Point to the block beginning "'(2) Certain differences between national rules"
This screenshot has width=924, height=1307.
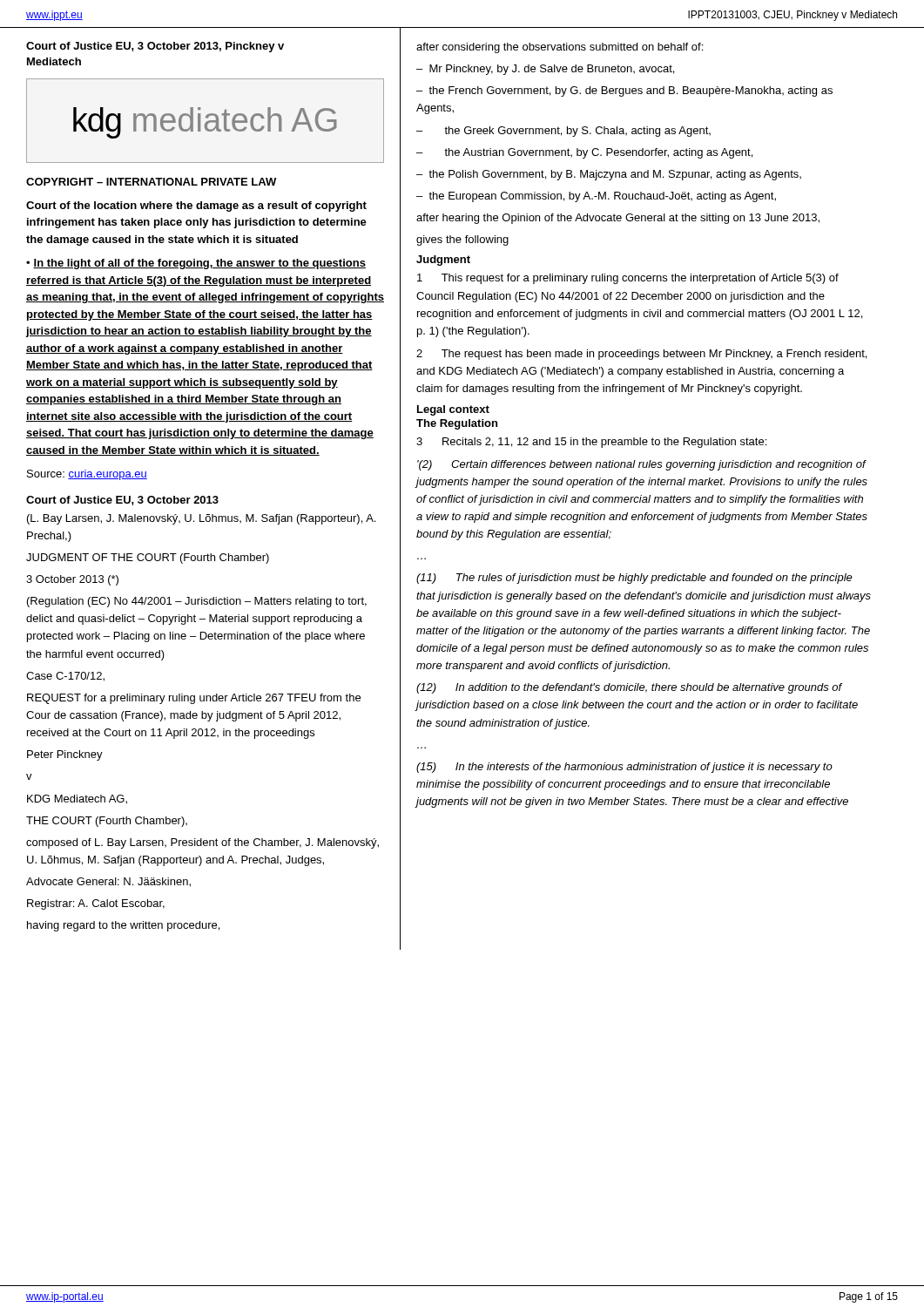[644, 633]
